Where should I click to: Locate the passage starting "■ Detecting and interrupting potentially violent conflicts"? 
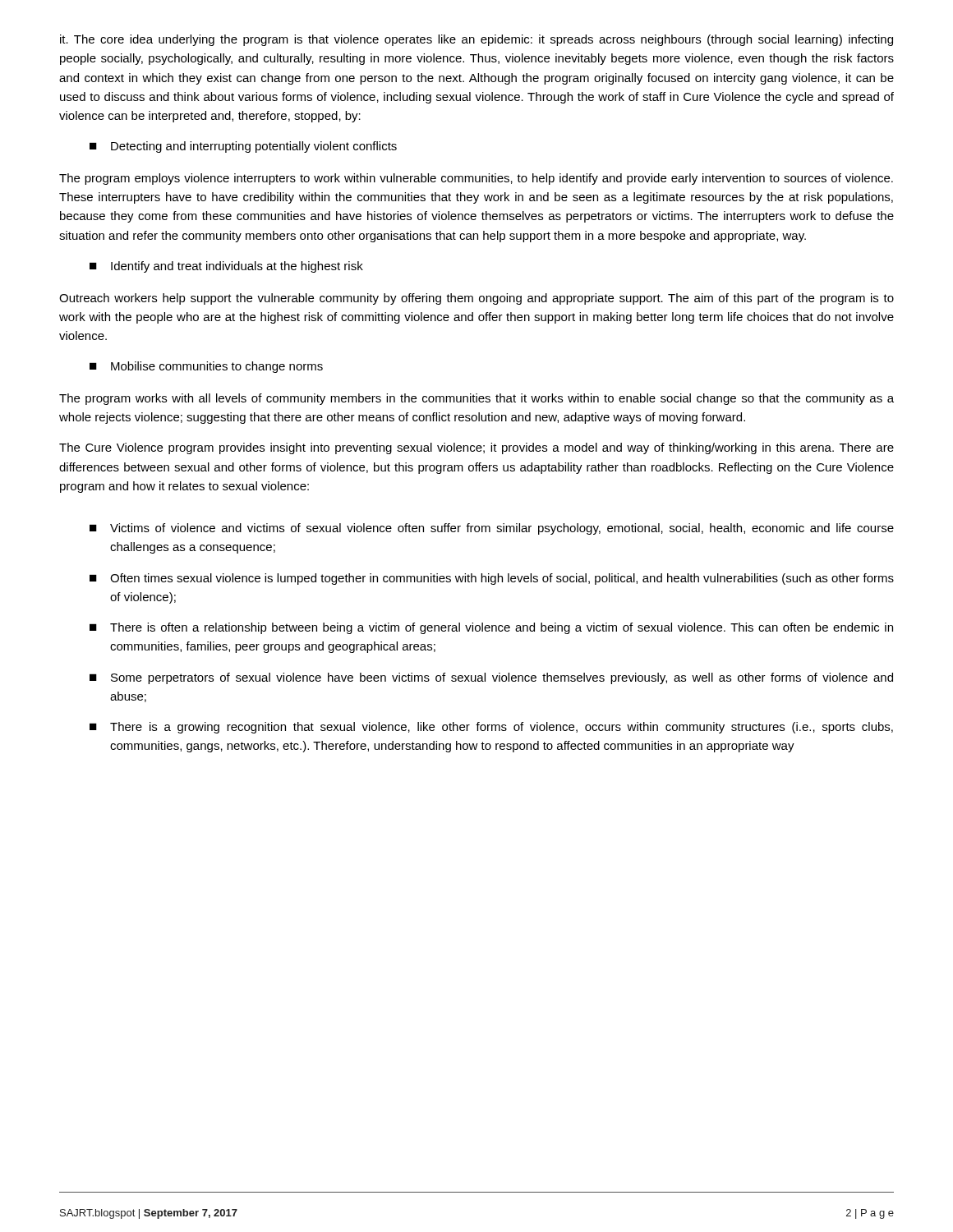243,147
